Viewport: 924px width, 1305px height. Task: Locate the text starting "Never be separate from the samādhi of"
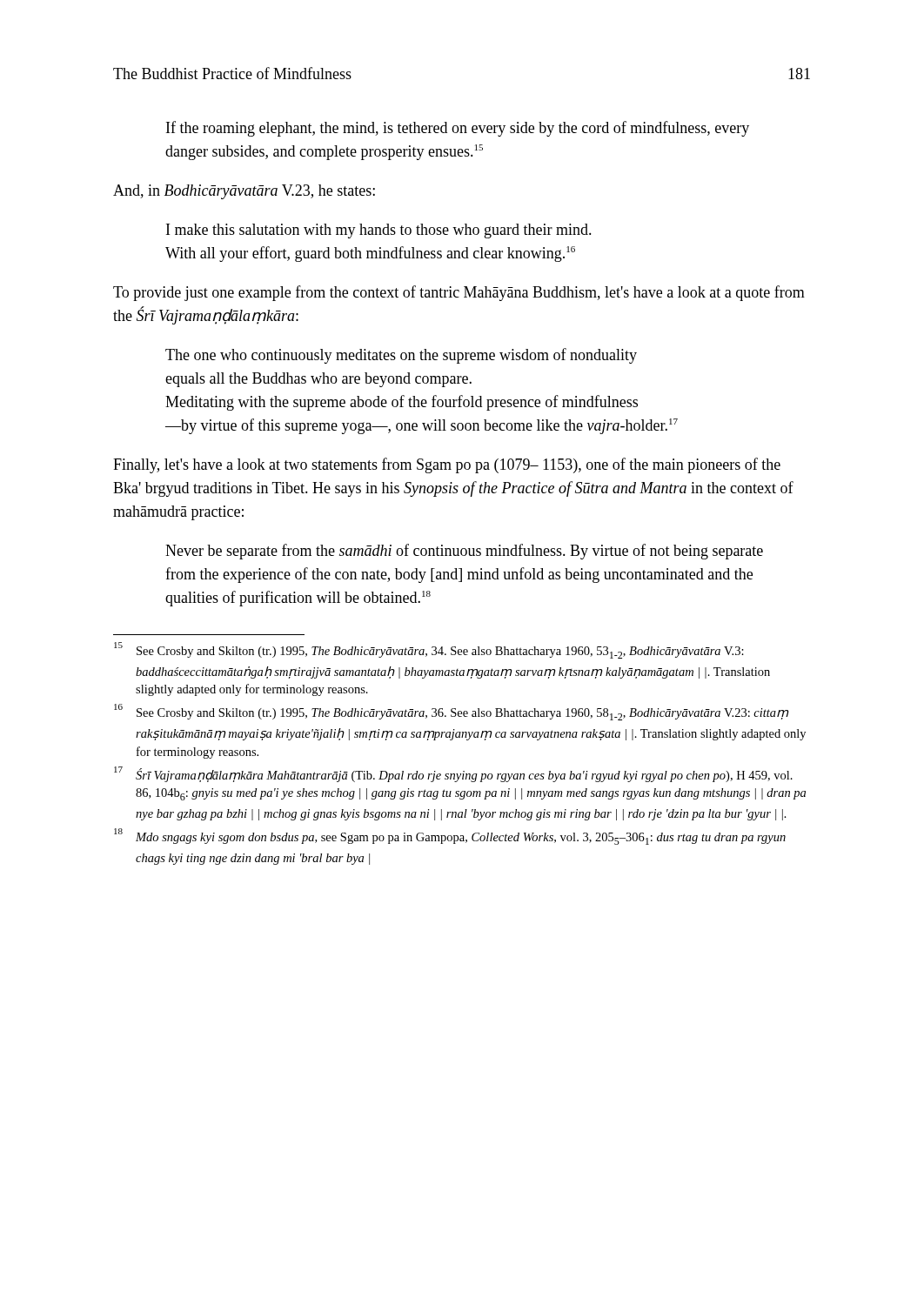[x=464, y=574]
